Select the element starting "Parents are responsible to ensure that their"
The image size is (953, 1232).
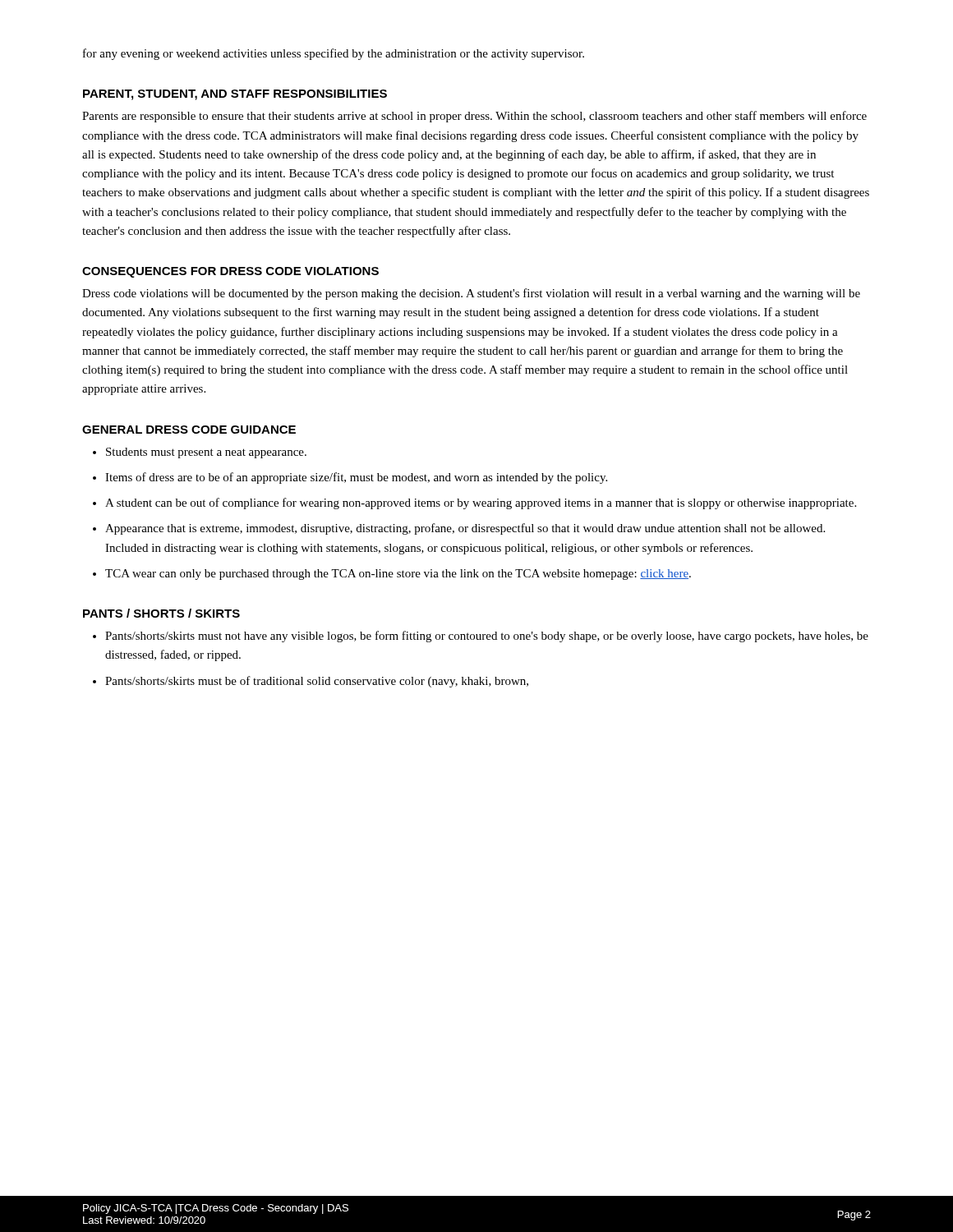tap(476, 173)
